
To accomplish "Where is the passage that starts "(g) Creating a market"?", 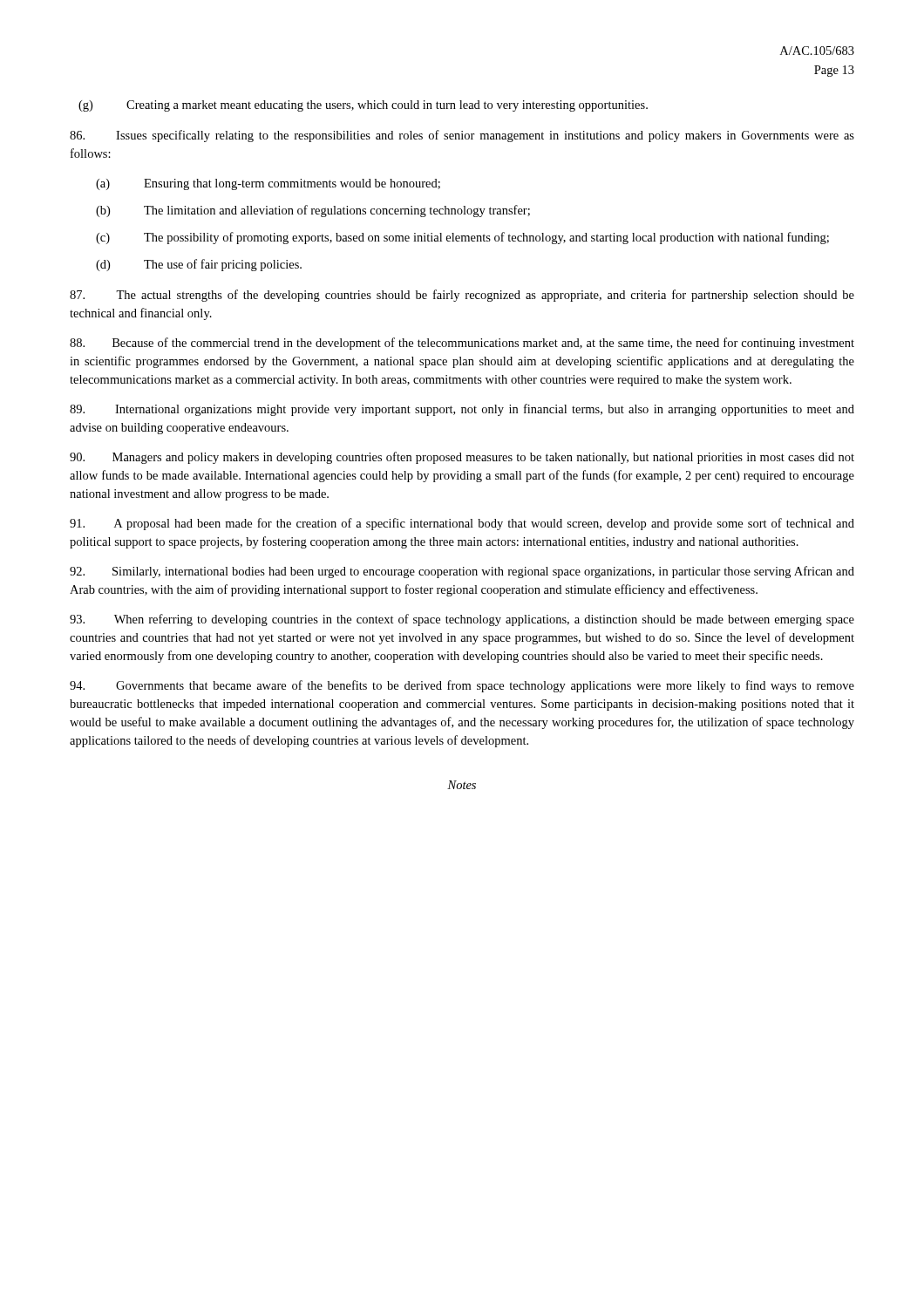I will click(x=462, y=105).
